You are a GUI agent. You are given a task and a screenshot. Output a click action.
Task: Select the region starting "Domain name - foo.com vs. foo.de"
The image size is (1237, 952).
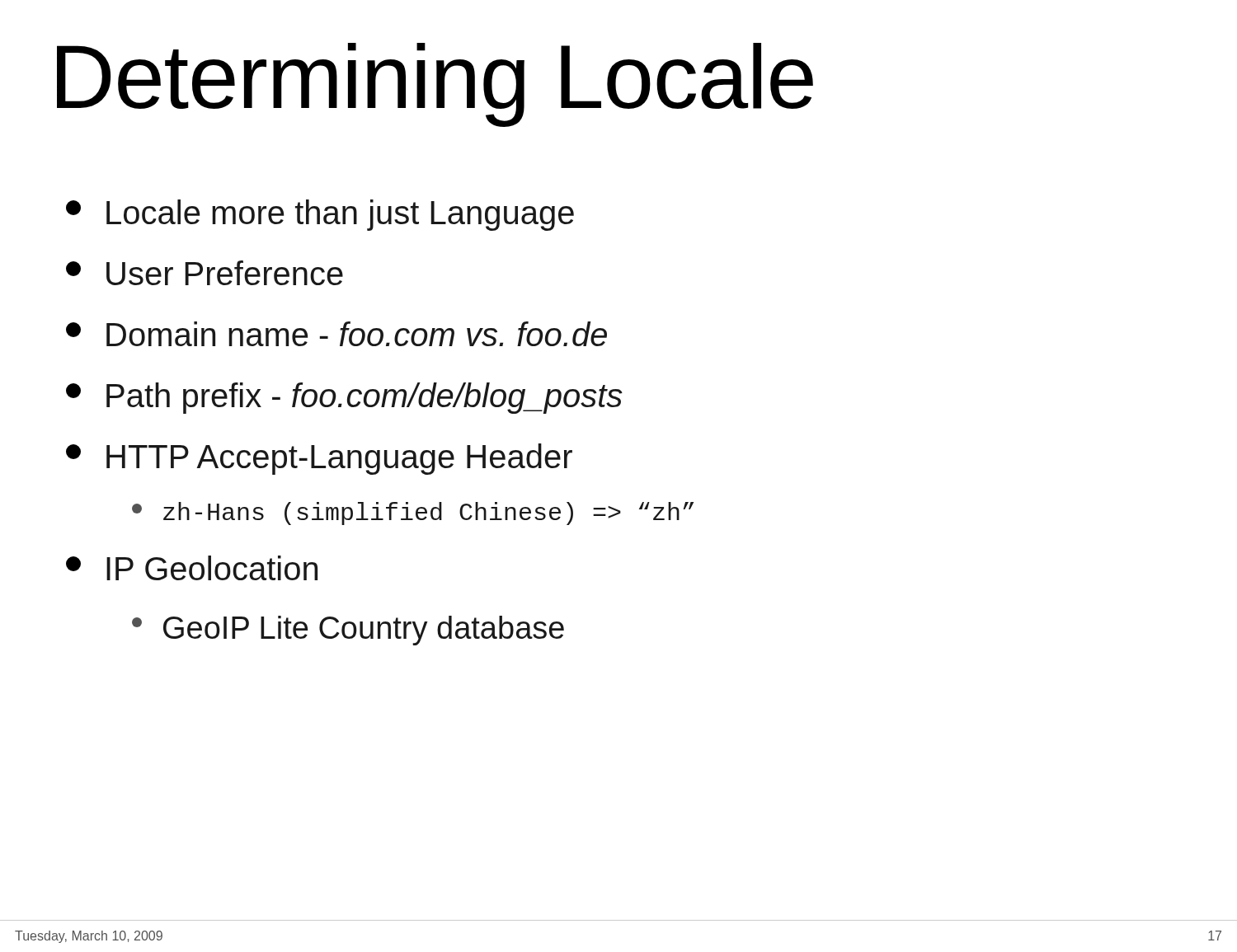353,333
